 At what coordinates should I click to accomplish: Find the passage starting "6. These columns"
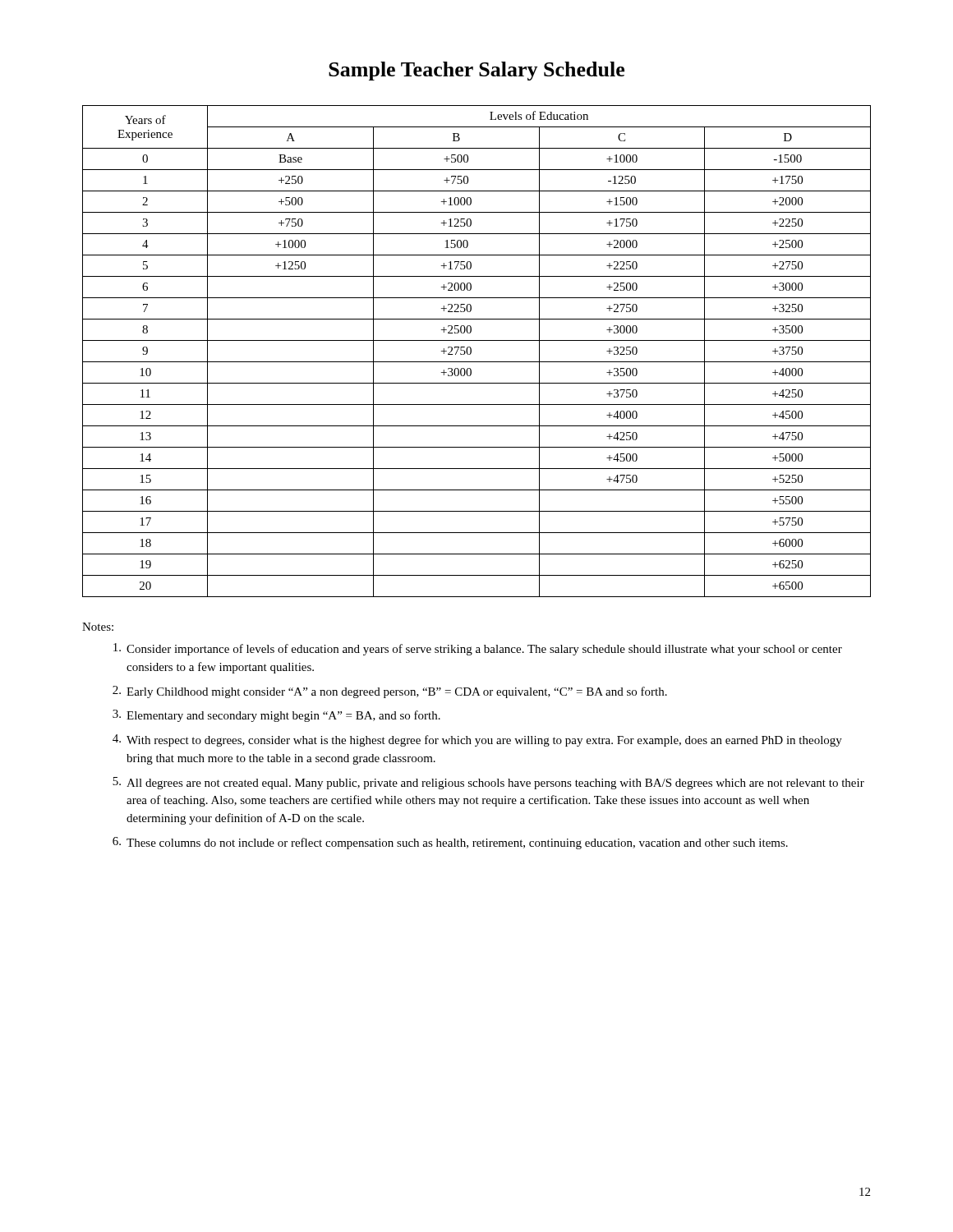pos(485,843)
